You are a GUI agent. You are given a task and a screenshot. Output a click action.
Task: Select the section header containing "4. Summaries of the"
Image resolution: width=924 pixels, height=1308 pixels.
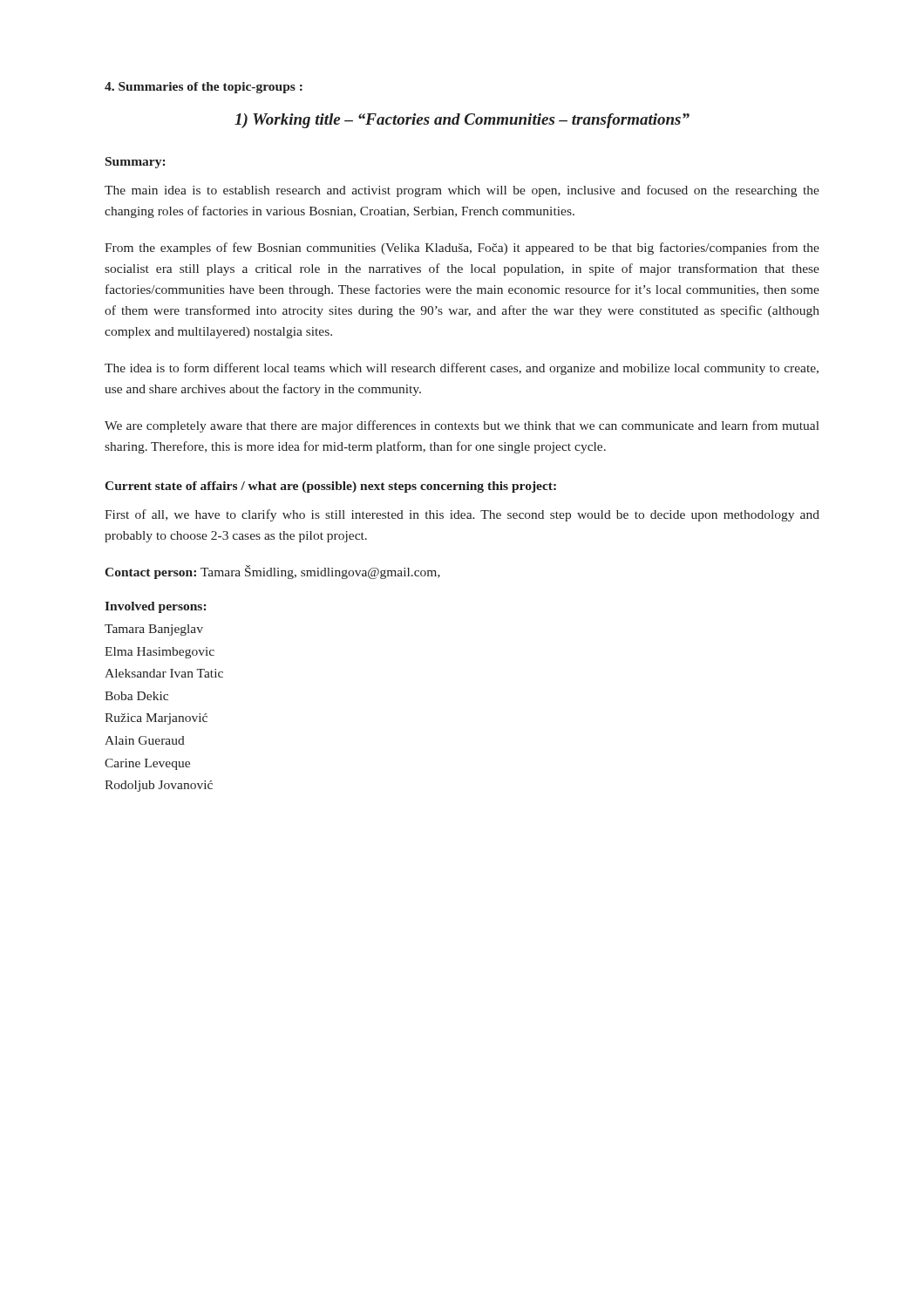point(204,86)
